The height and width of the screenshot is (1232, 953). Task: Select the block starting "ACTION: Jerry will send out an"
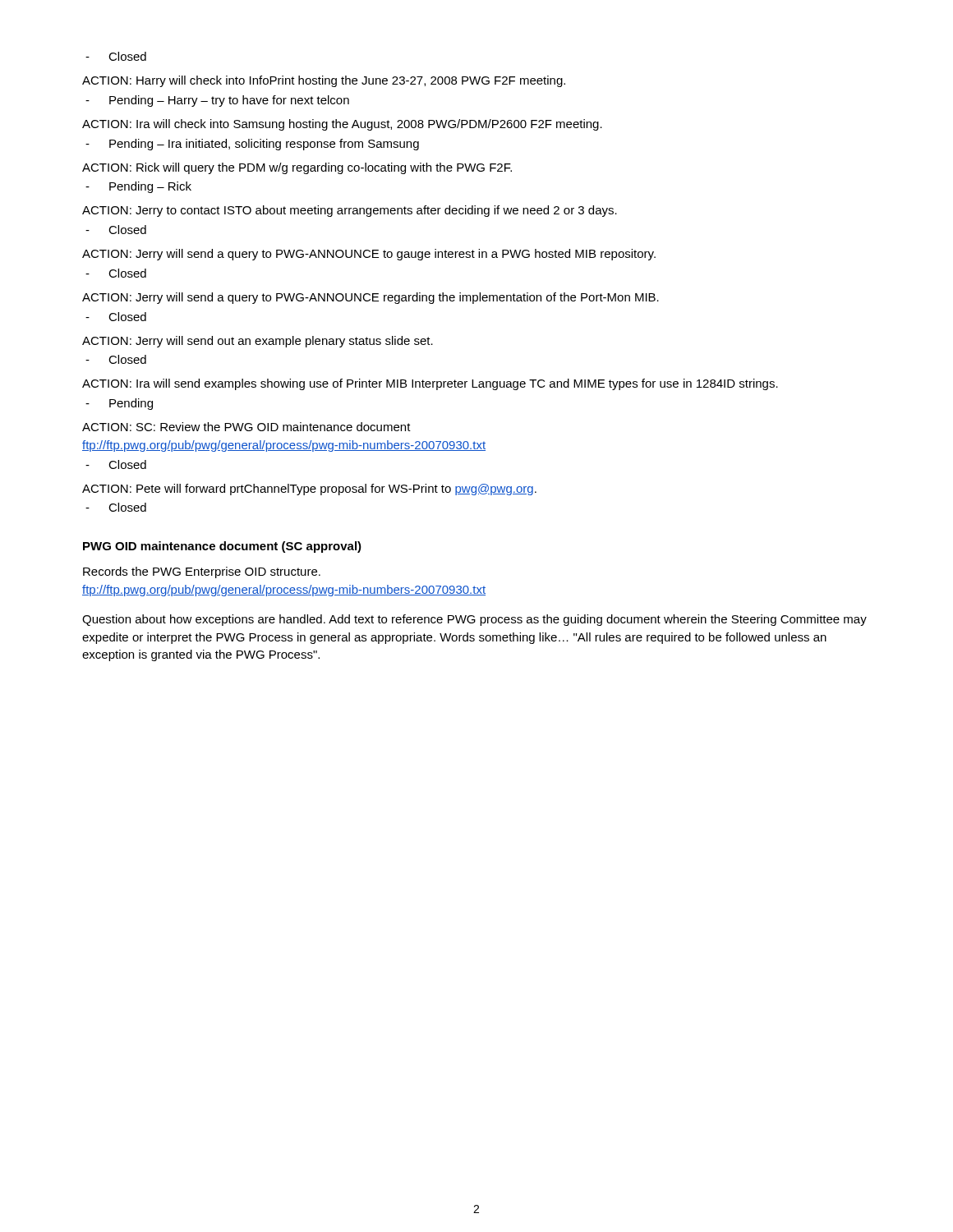point(258,340)
